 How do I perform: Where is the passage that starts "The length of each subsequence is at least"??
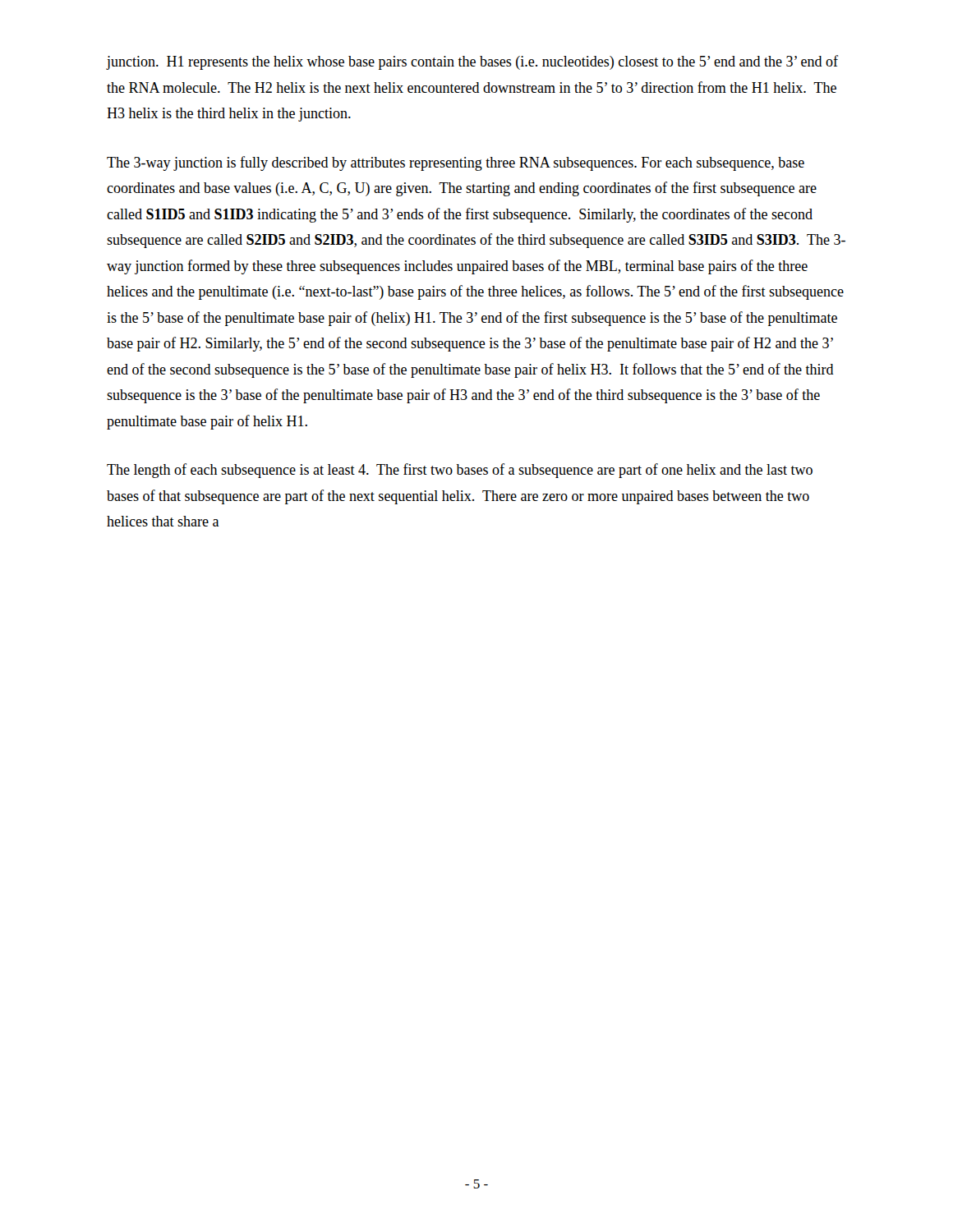click(x=460, y=496)
